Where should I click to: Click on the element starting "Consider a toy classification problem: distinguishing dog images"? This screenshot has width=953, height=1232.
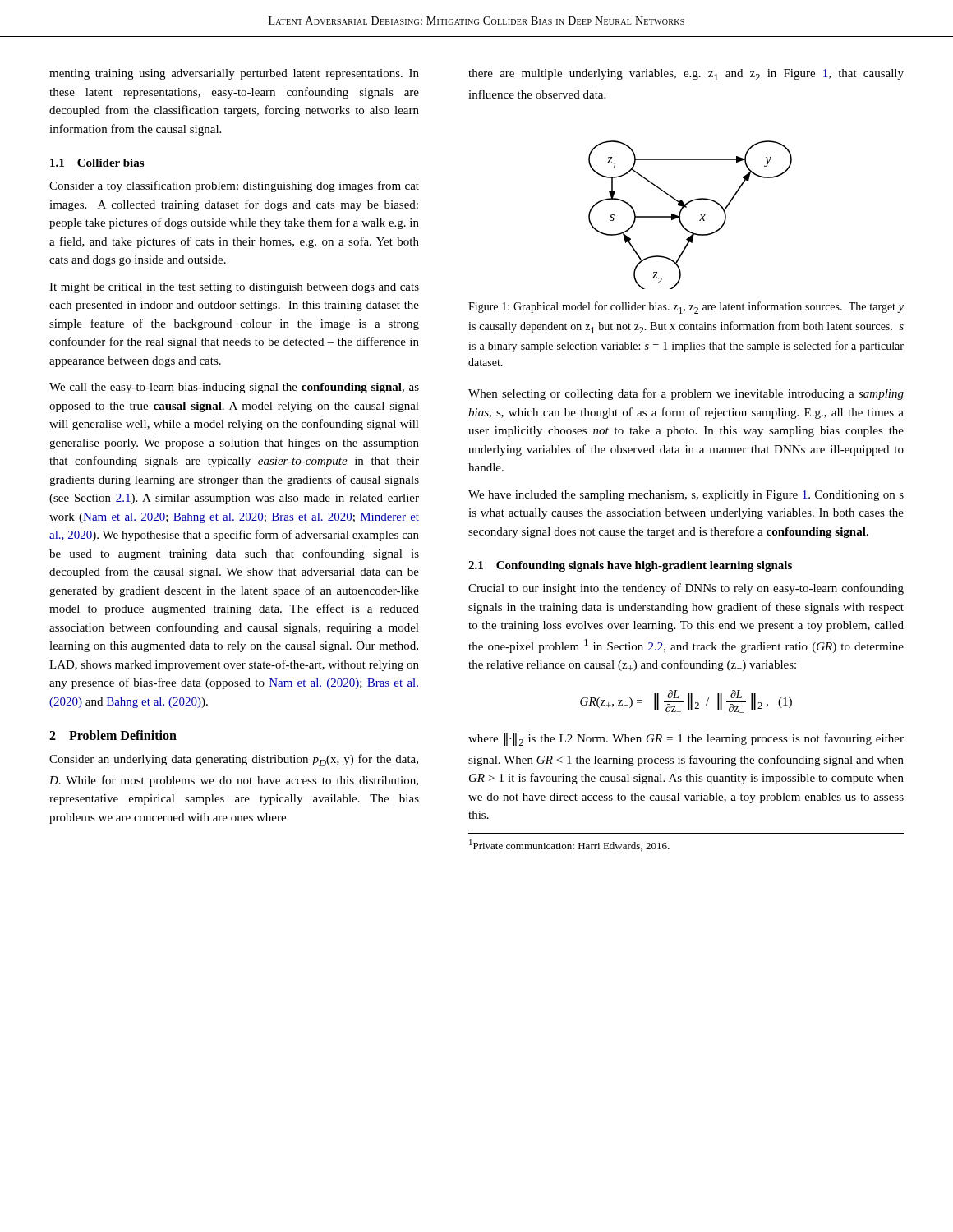[234, 223]
